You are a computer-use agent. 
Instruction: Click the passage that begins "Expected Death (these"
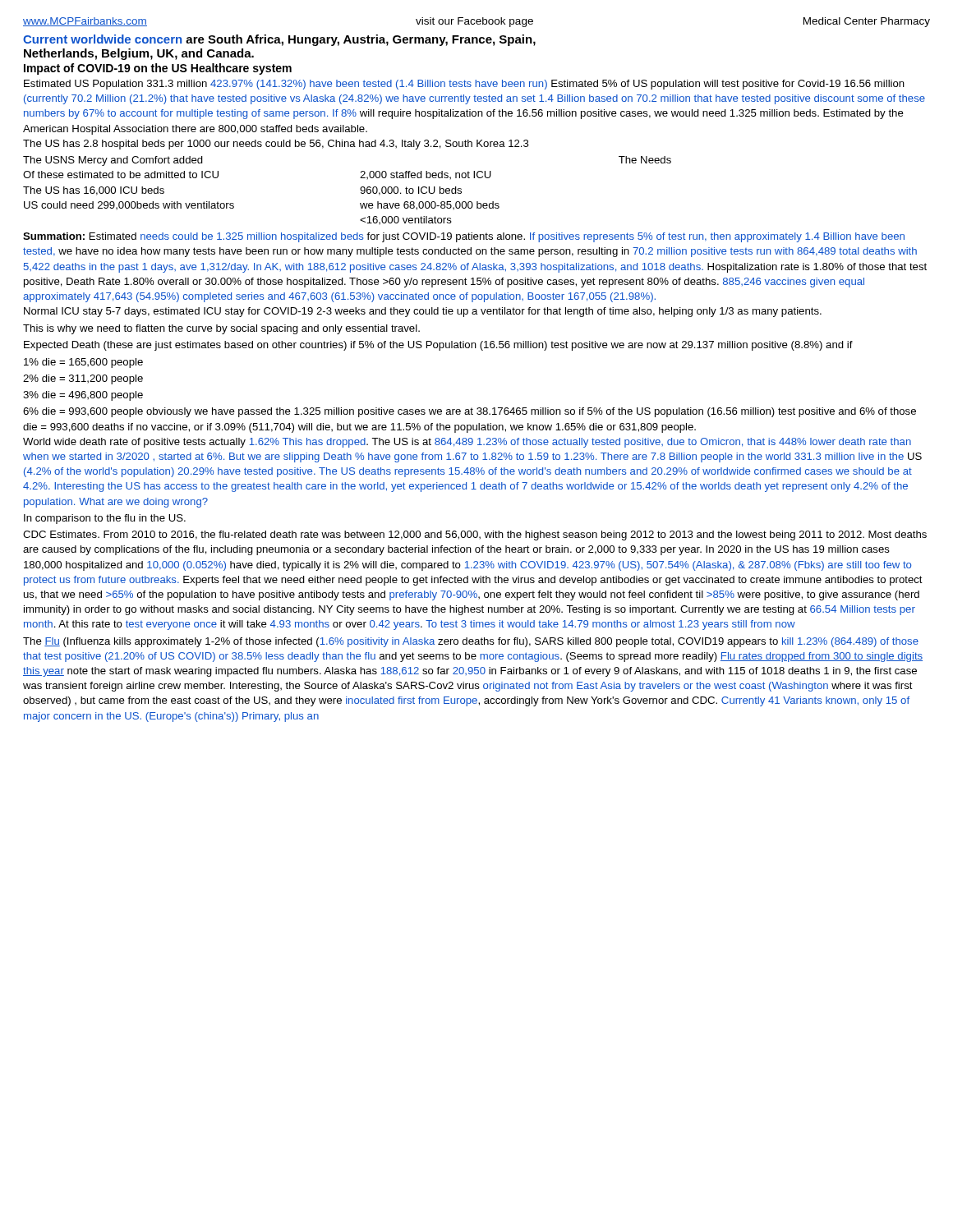point(438,344)
